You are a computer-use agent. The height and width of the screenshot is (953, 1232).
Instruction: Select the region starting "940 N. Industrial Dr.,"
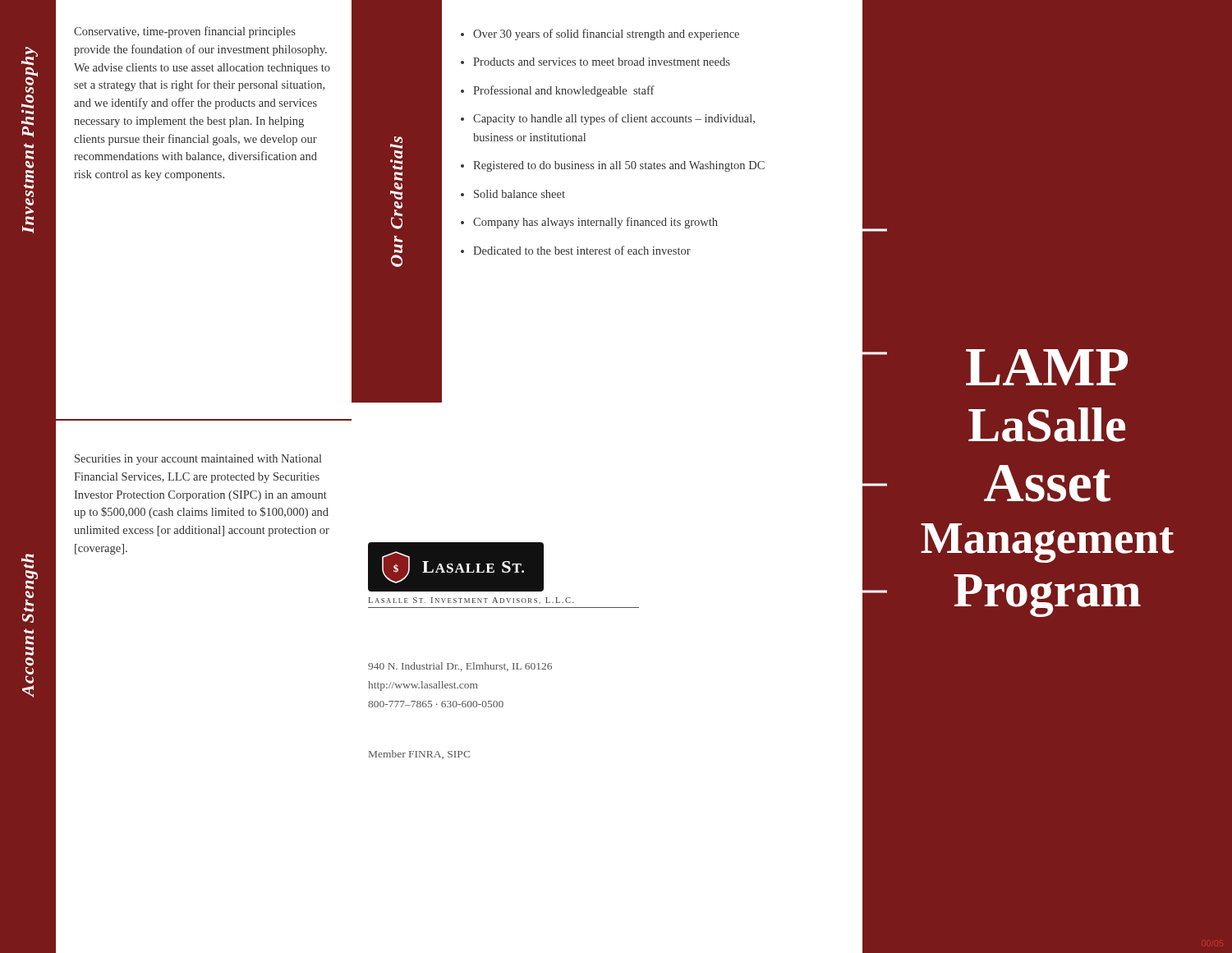click(x=460, y=667)
